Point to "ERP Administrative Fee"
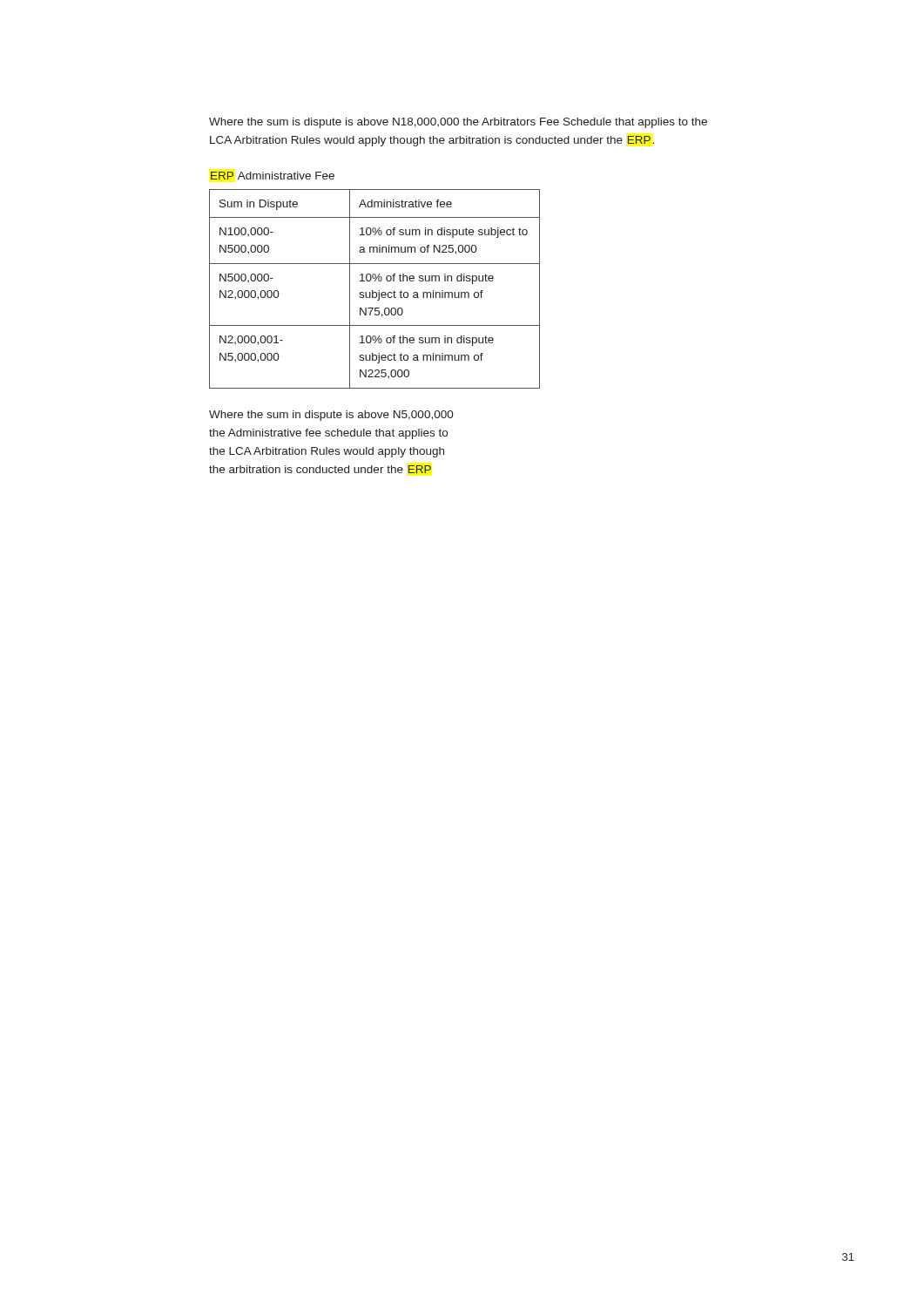 (x=272, y=175)
